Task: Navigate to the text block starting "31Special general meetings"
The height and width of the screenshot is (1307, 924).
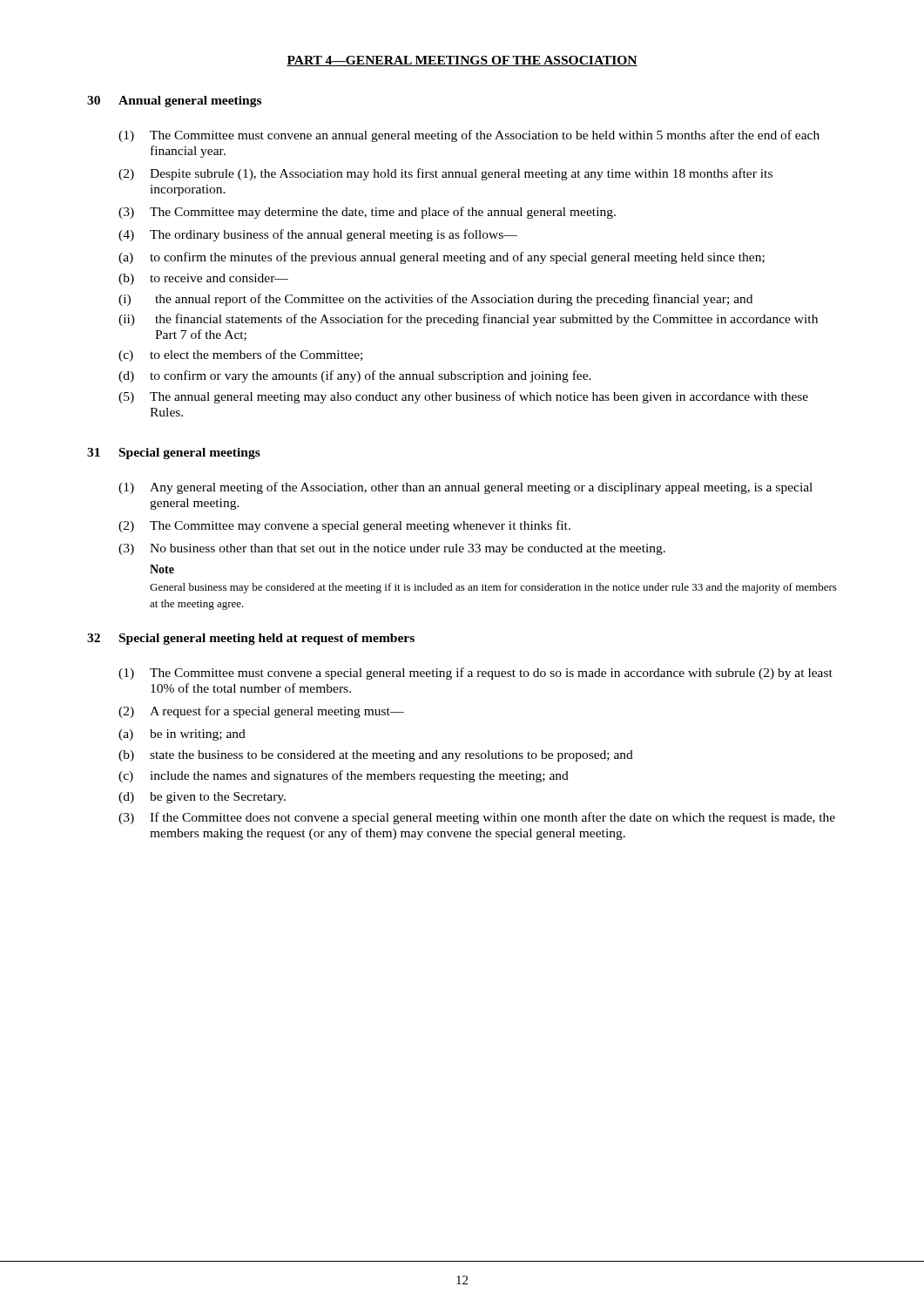Action: tap(174, 452)
